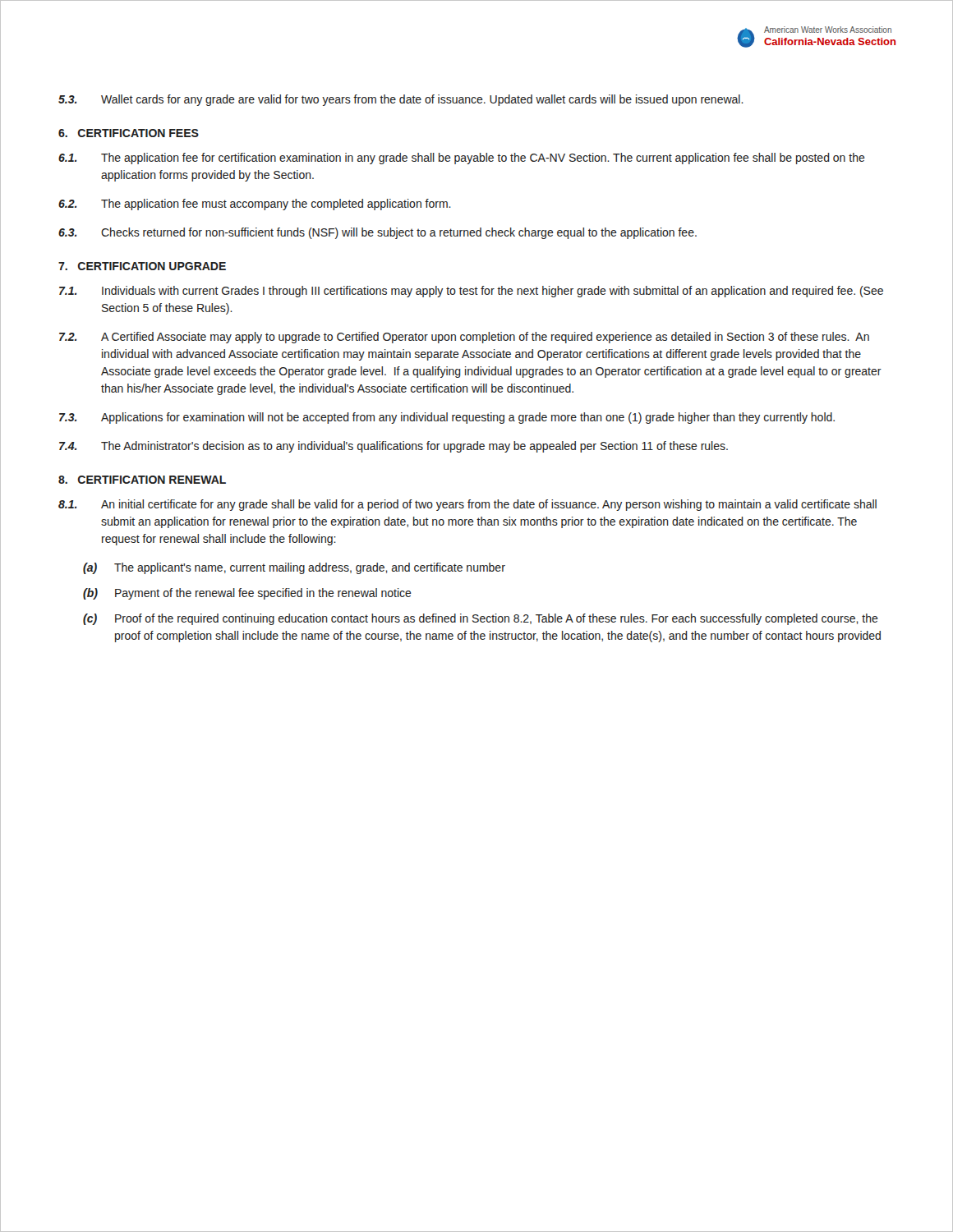The width and height of the screenshot is (953, 1232).
Task: Click the passage that begins "(a) The applicant's name, current mailing address,"
Action: coord(489,568)
